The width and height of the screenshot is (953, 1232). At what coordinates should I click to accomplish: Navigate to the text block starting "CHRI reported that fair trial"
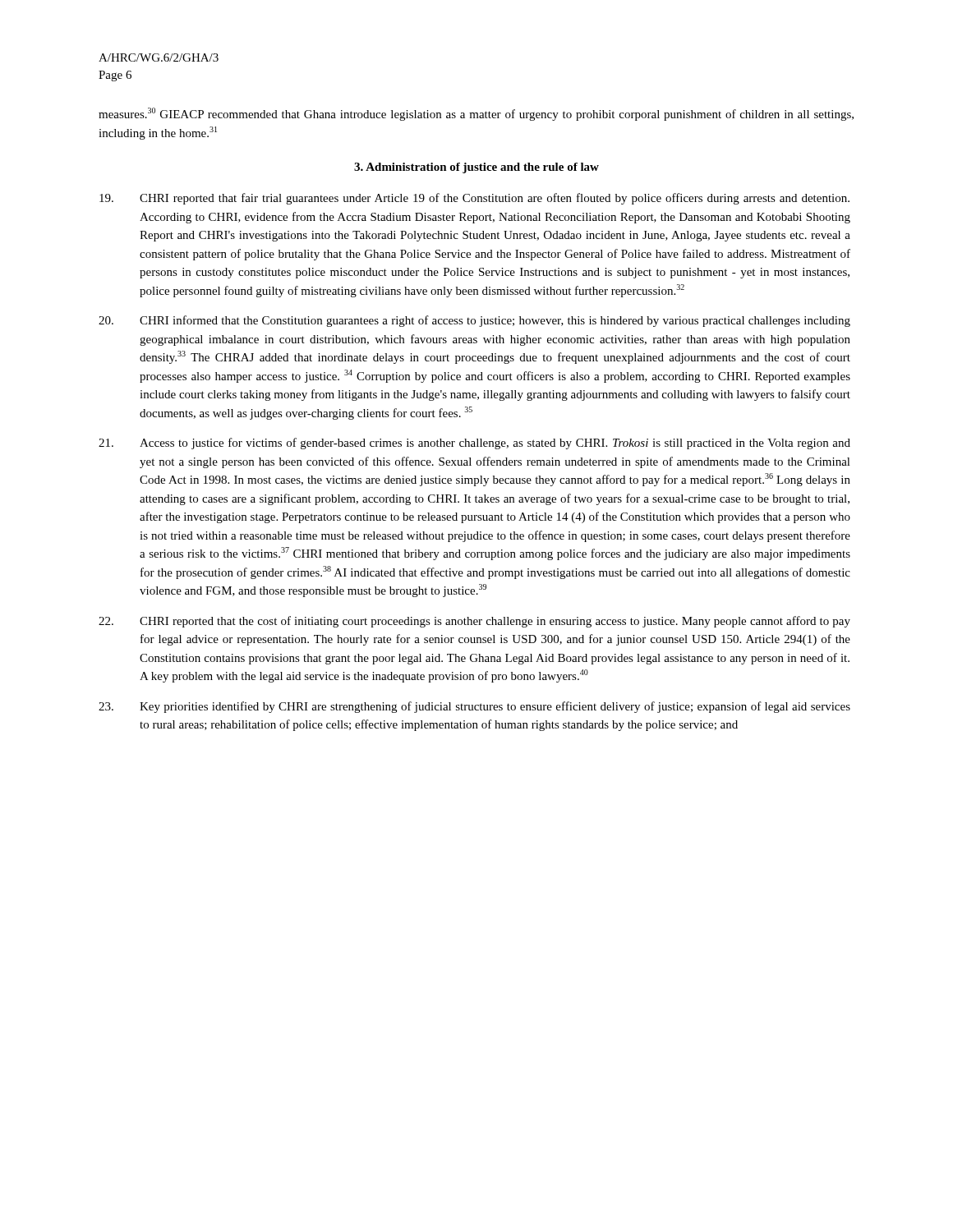(x=474, y=244)
